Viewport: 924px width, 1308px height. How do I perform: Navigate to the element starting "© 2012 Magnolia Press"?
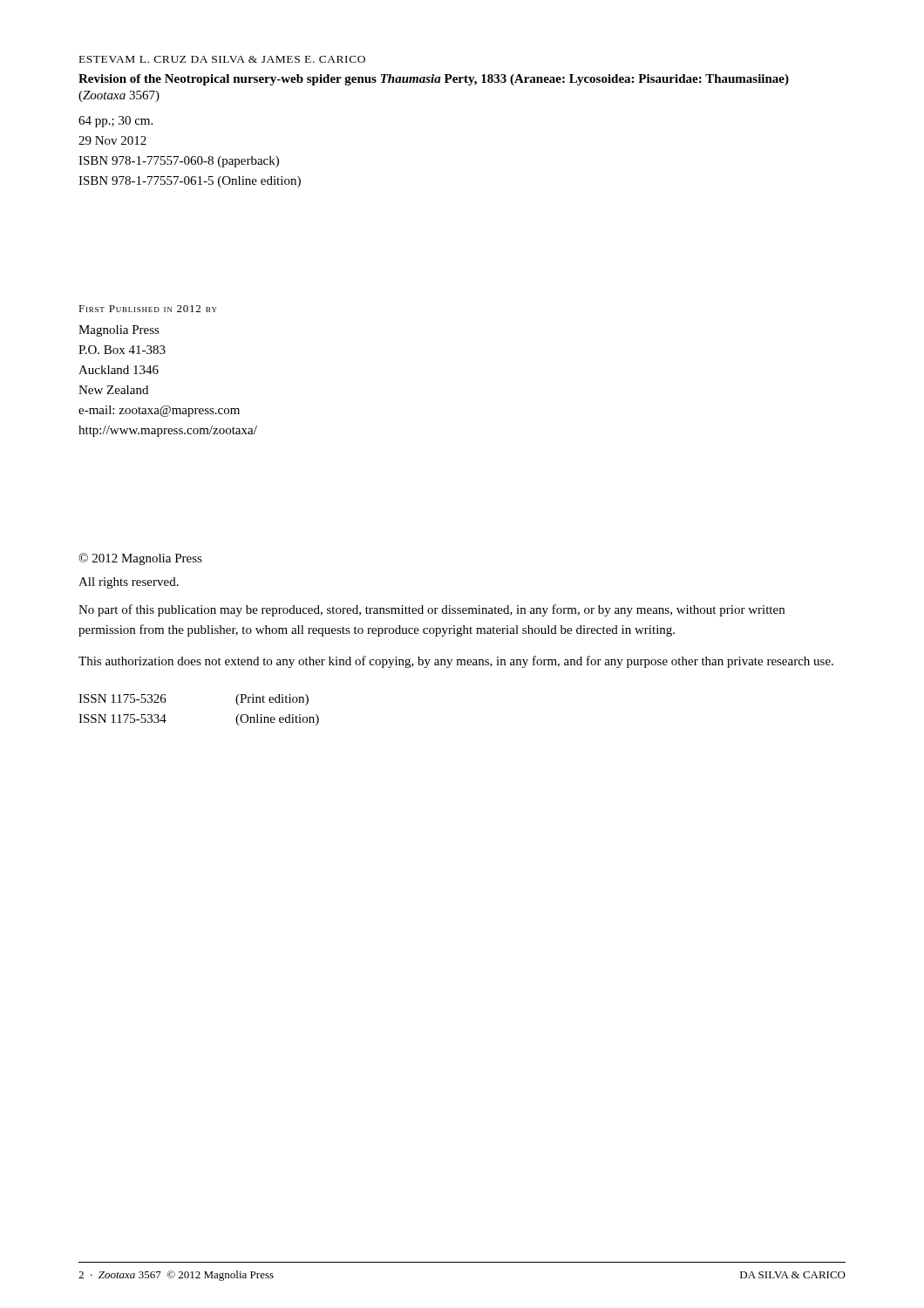point(140,558)
